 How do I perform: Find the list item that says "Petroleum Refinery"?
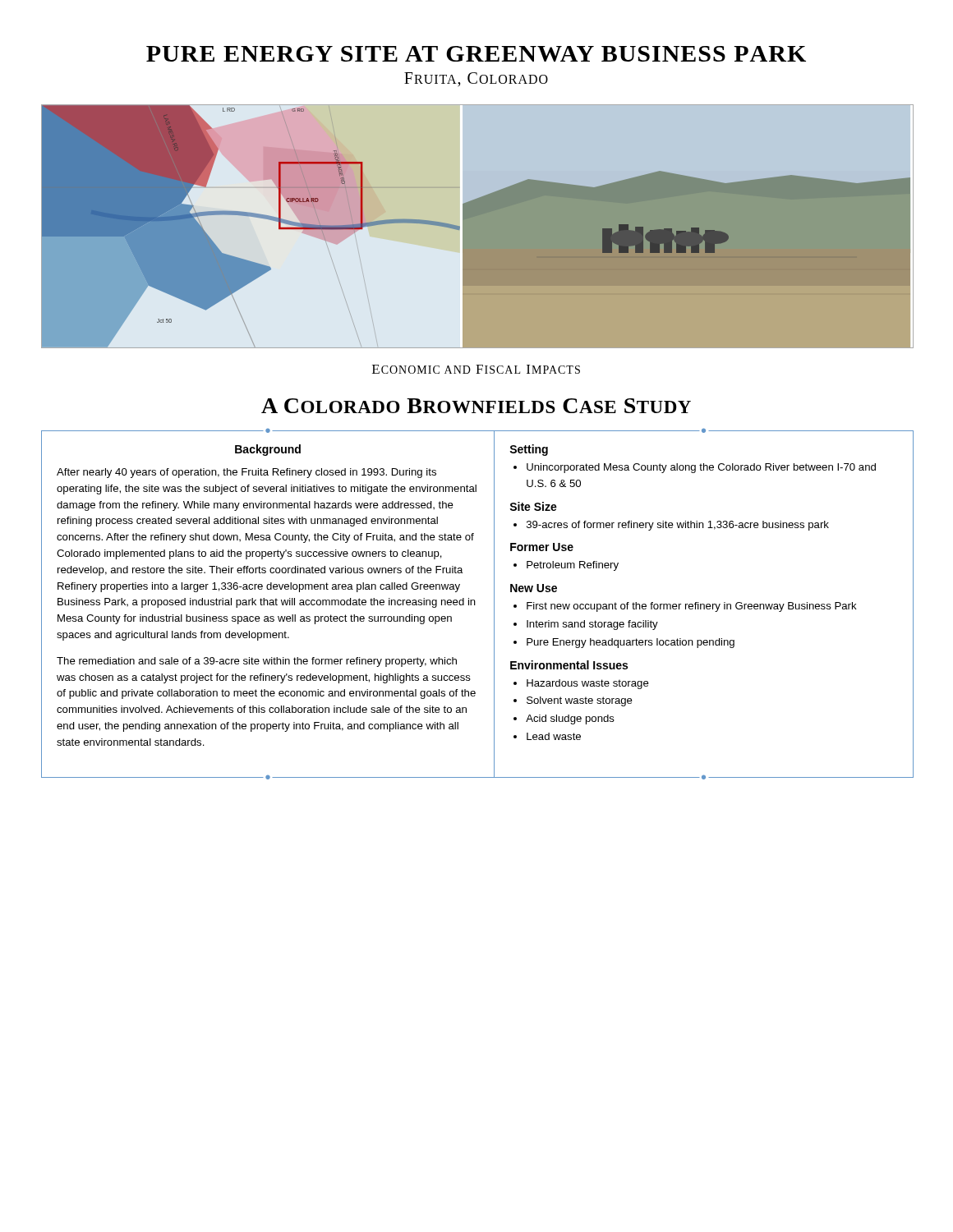[566, 566]
